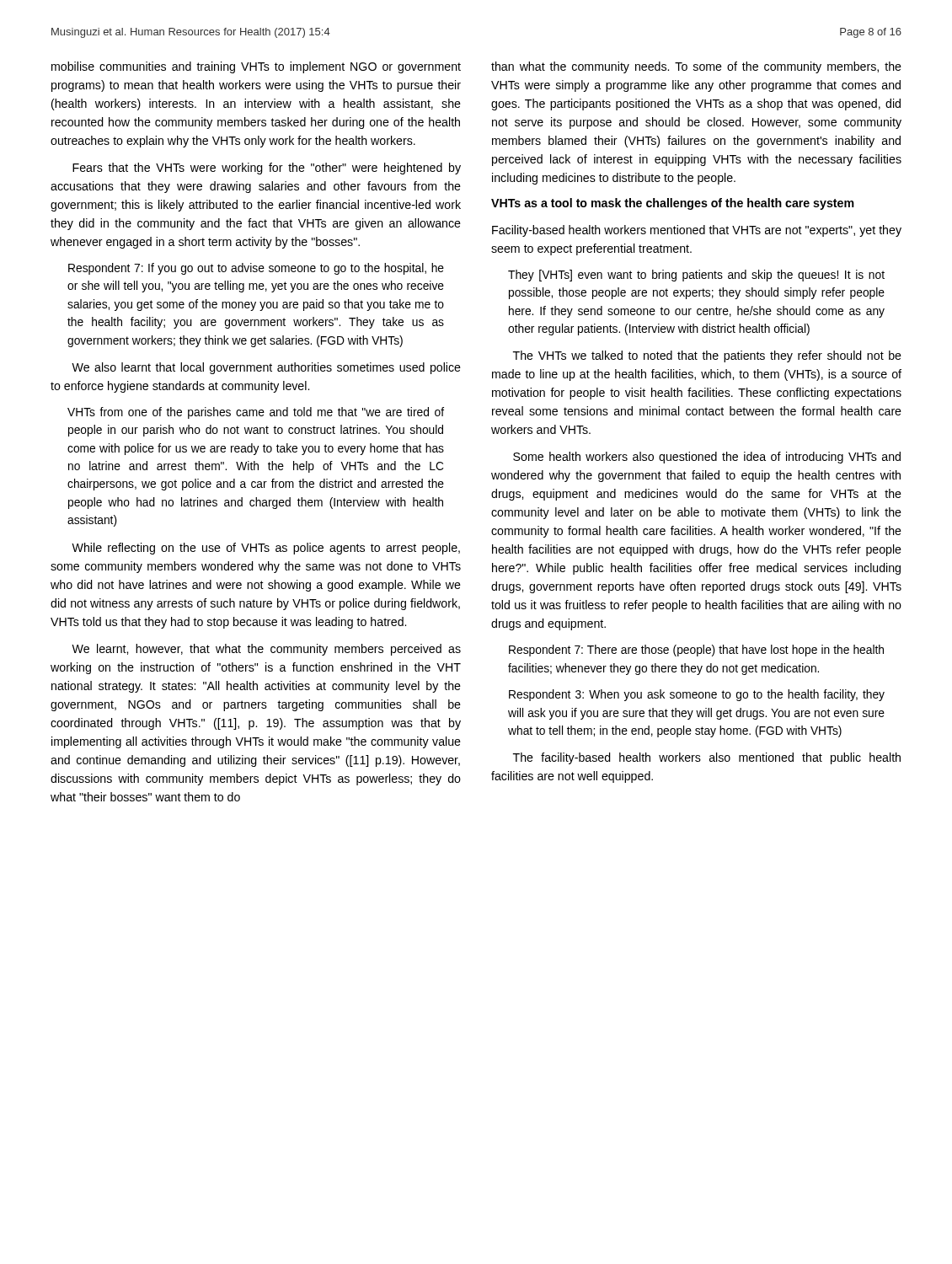The width and height of the screenshot is (952, 1264).
Task: Click on the region starting "Respondent 3: When"
Action: pyautogui.click(x=696, y=713)
